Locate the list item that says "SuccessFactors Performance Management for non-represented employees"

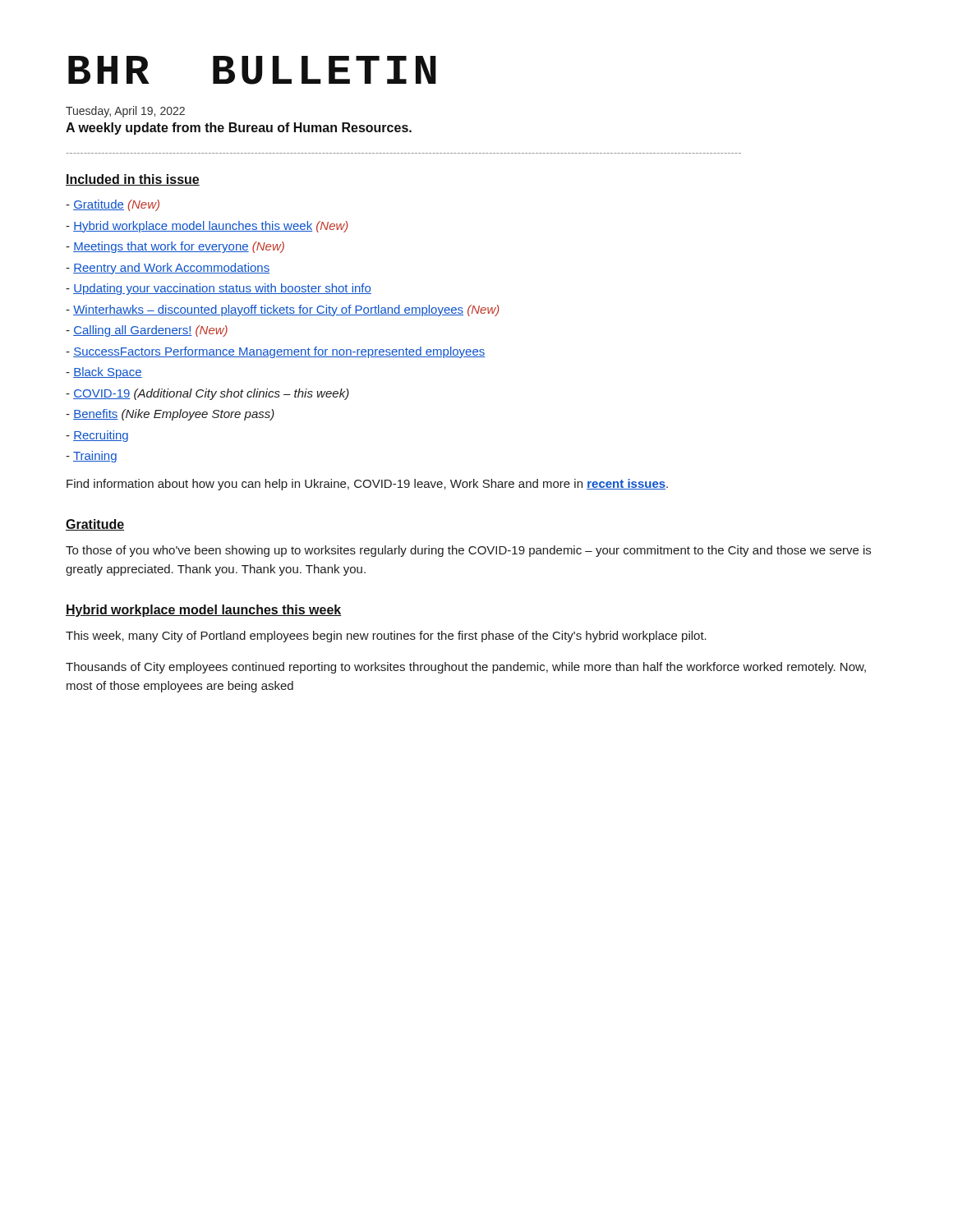click(x=275, y=351)
